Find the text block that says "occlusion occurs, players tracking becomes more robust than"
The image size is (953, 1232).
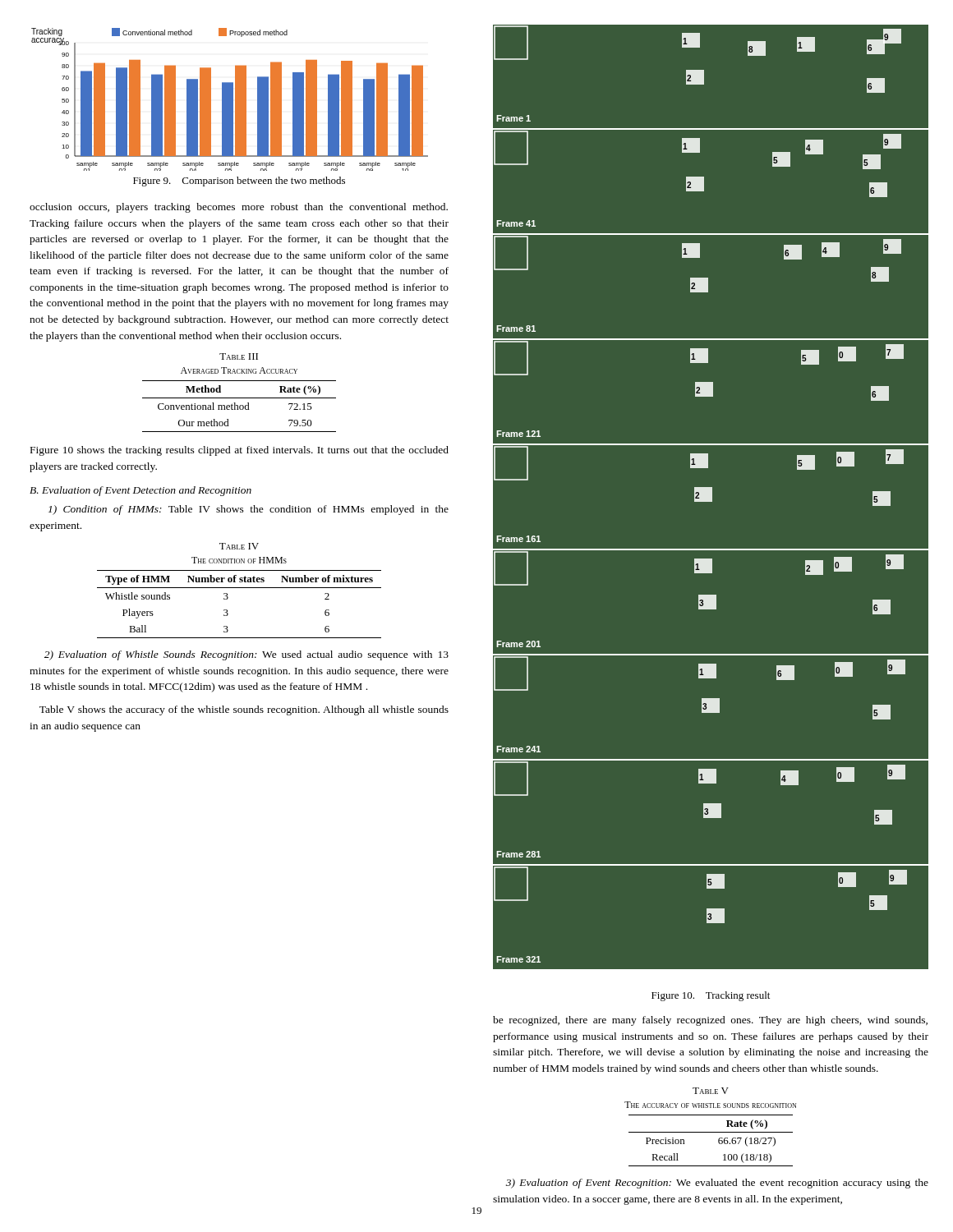click(x=239, y=271)
